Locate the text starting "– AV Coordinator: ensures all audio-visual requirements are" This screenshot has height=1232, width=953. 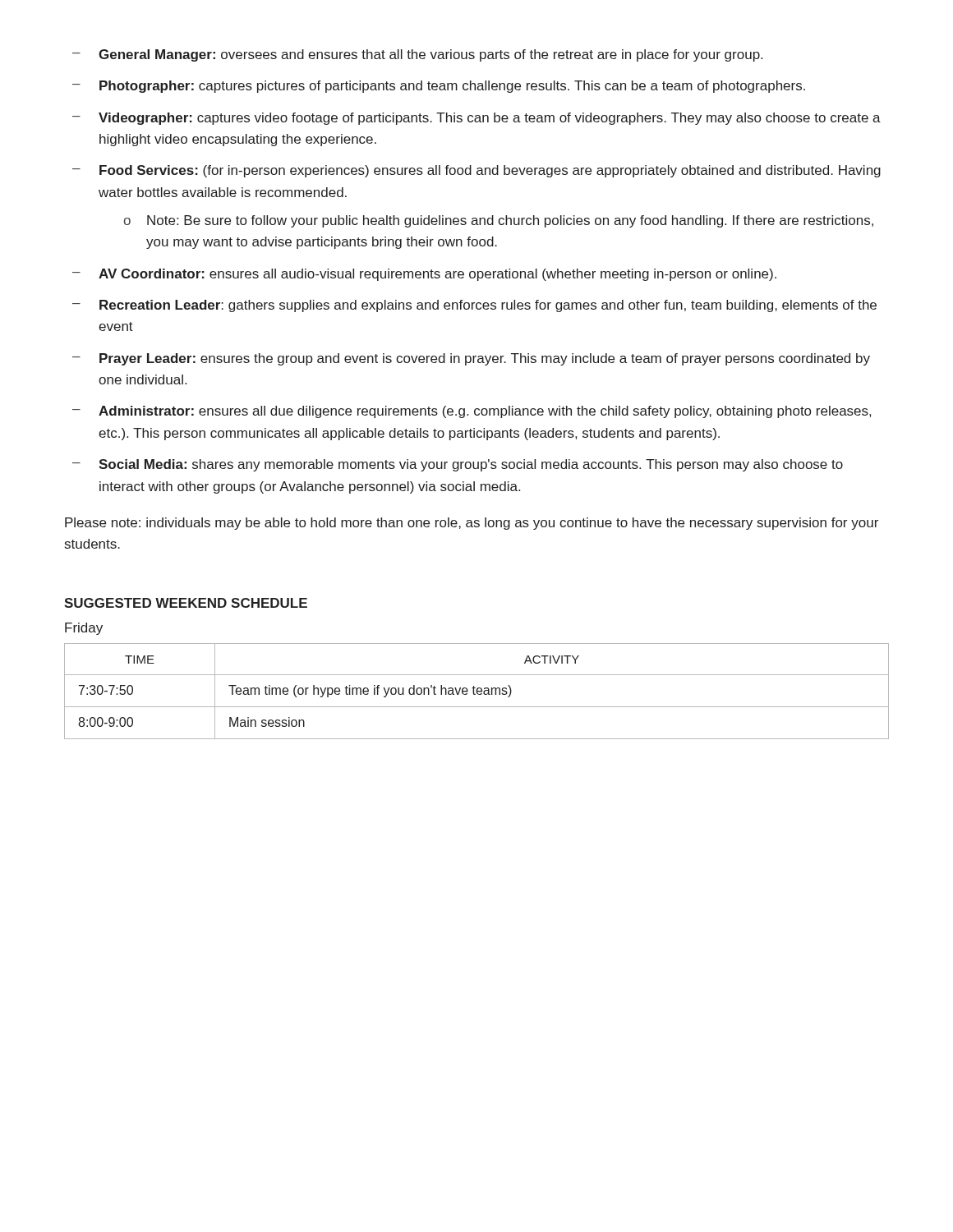tap(481, 274)
